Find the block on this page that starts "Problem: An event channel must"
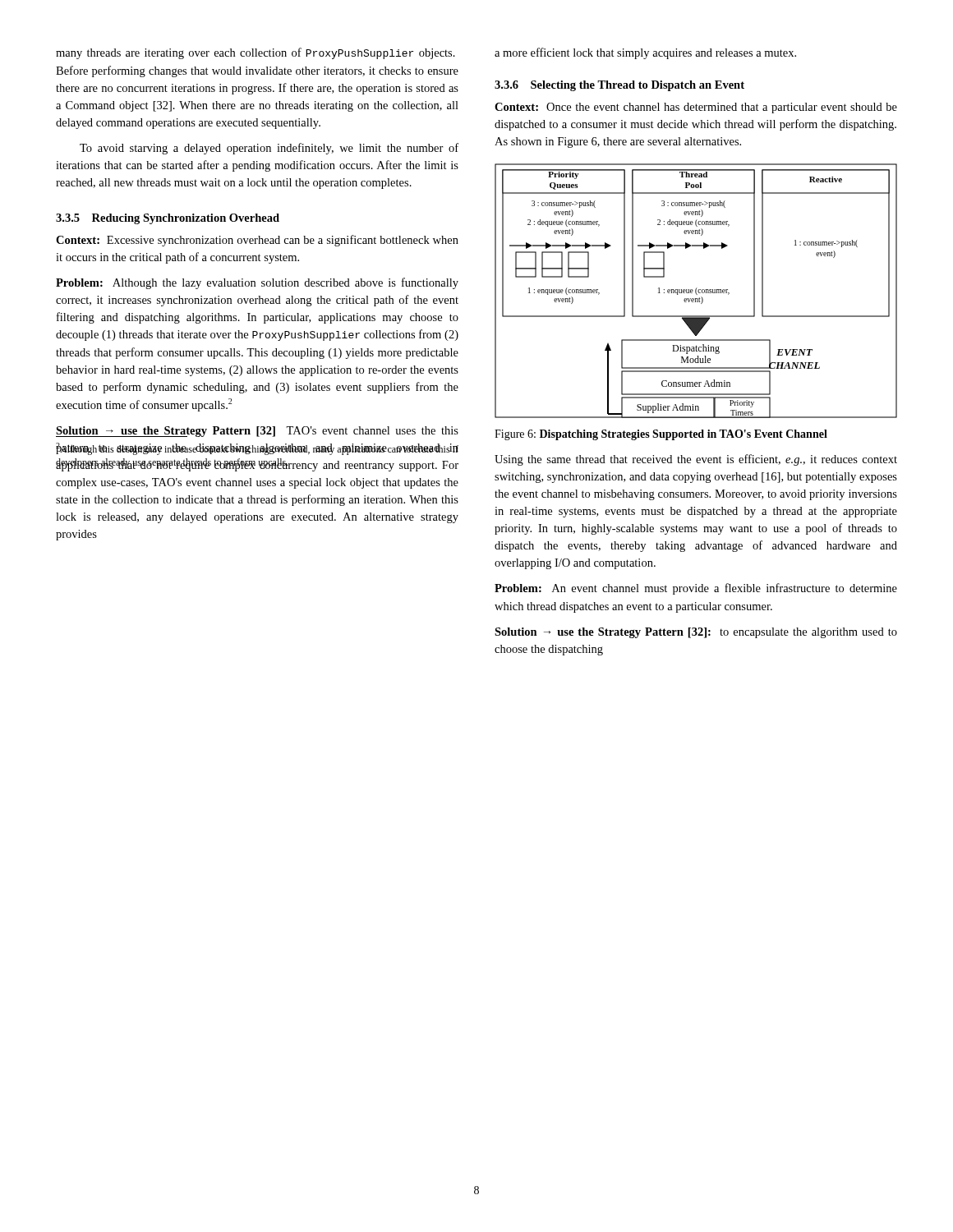Screen dimensions: 1232x953 coord(696,598)
